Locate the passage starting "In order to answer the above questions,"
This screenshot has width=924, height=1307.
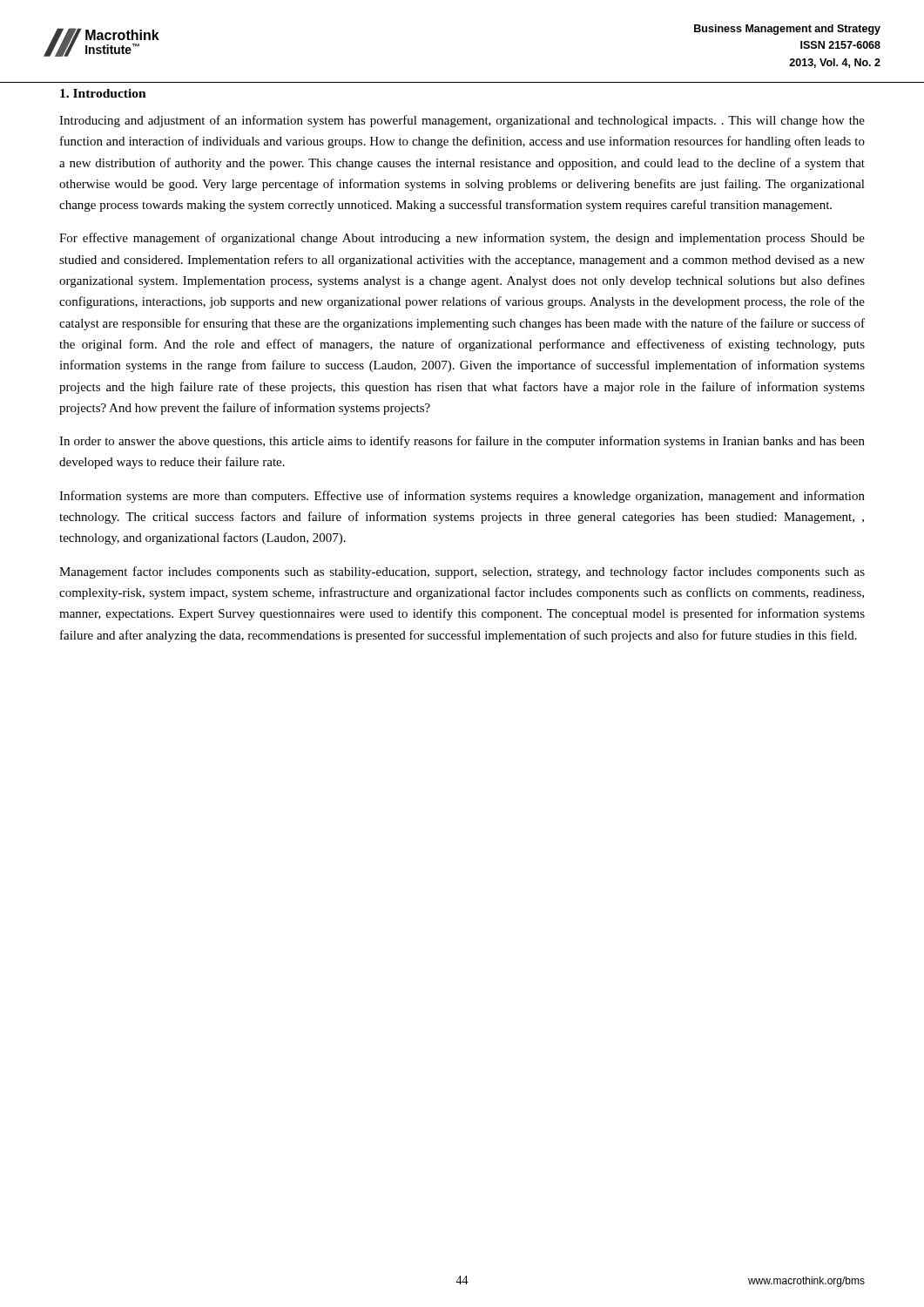tap(462, 452)
